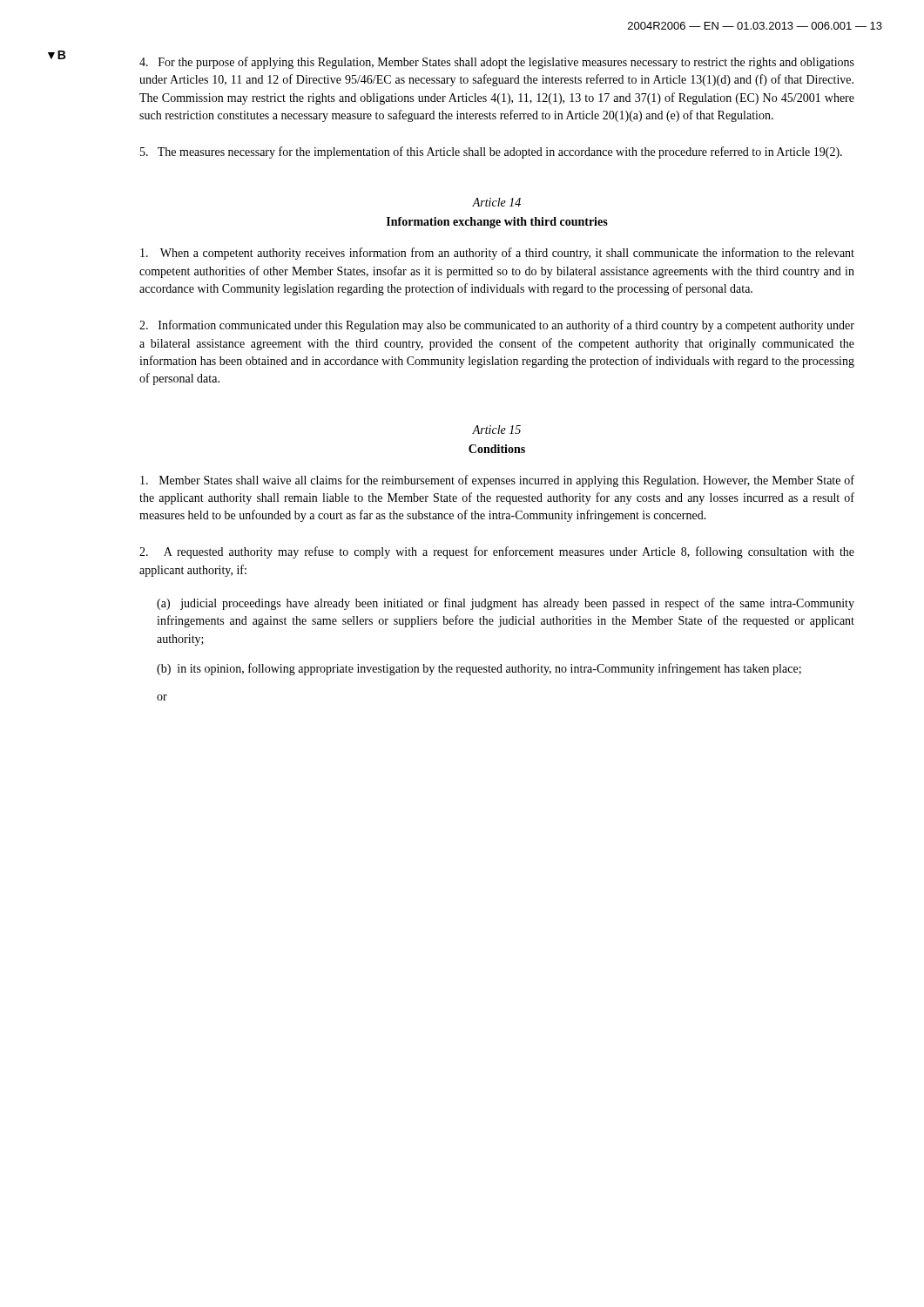The height and width of the screenshot is (1307, 924).
Task: Click on the section header that reads "Article 14"
Action: (x=497, y=203)
